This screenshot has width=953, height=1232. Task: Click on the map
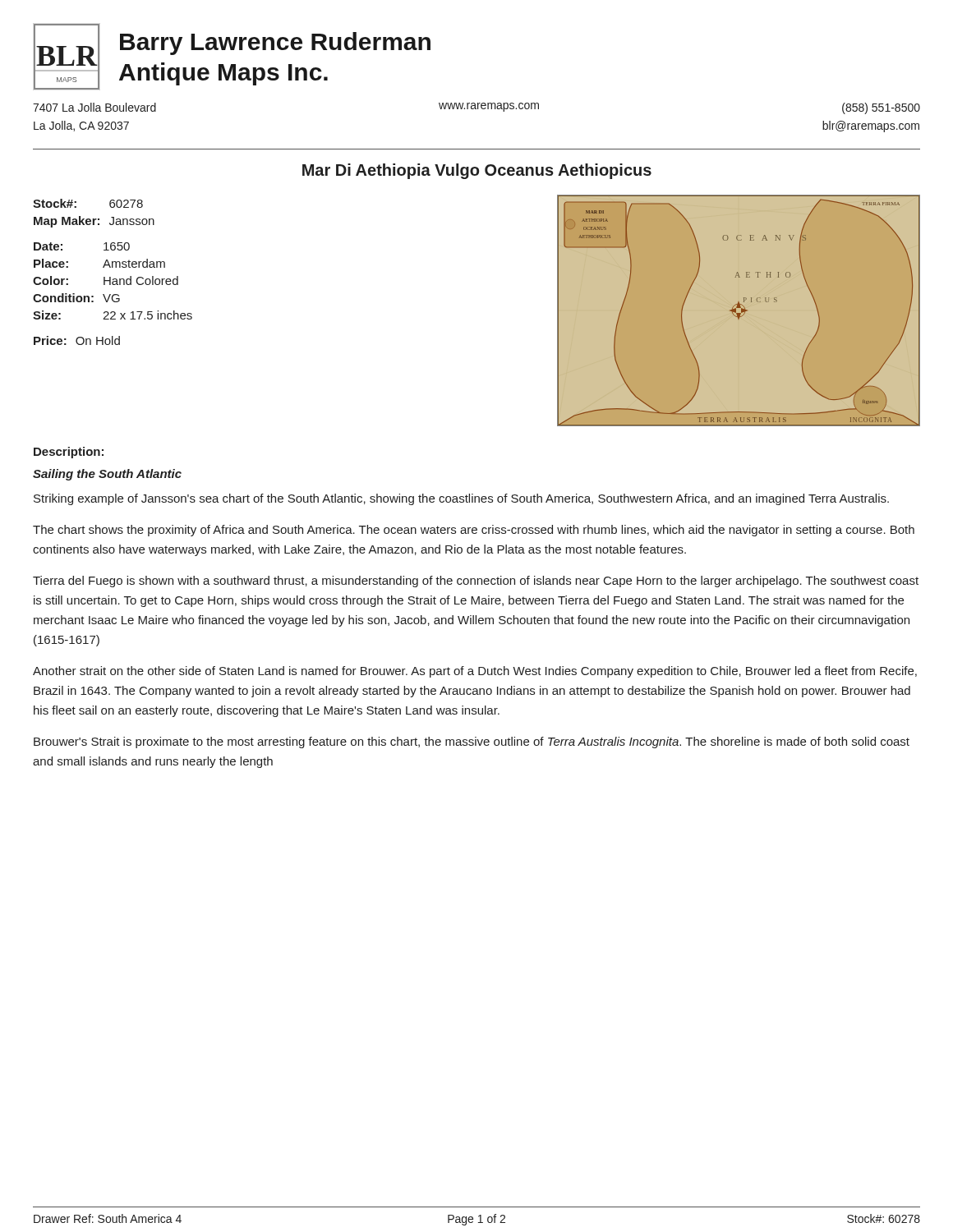739,310
